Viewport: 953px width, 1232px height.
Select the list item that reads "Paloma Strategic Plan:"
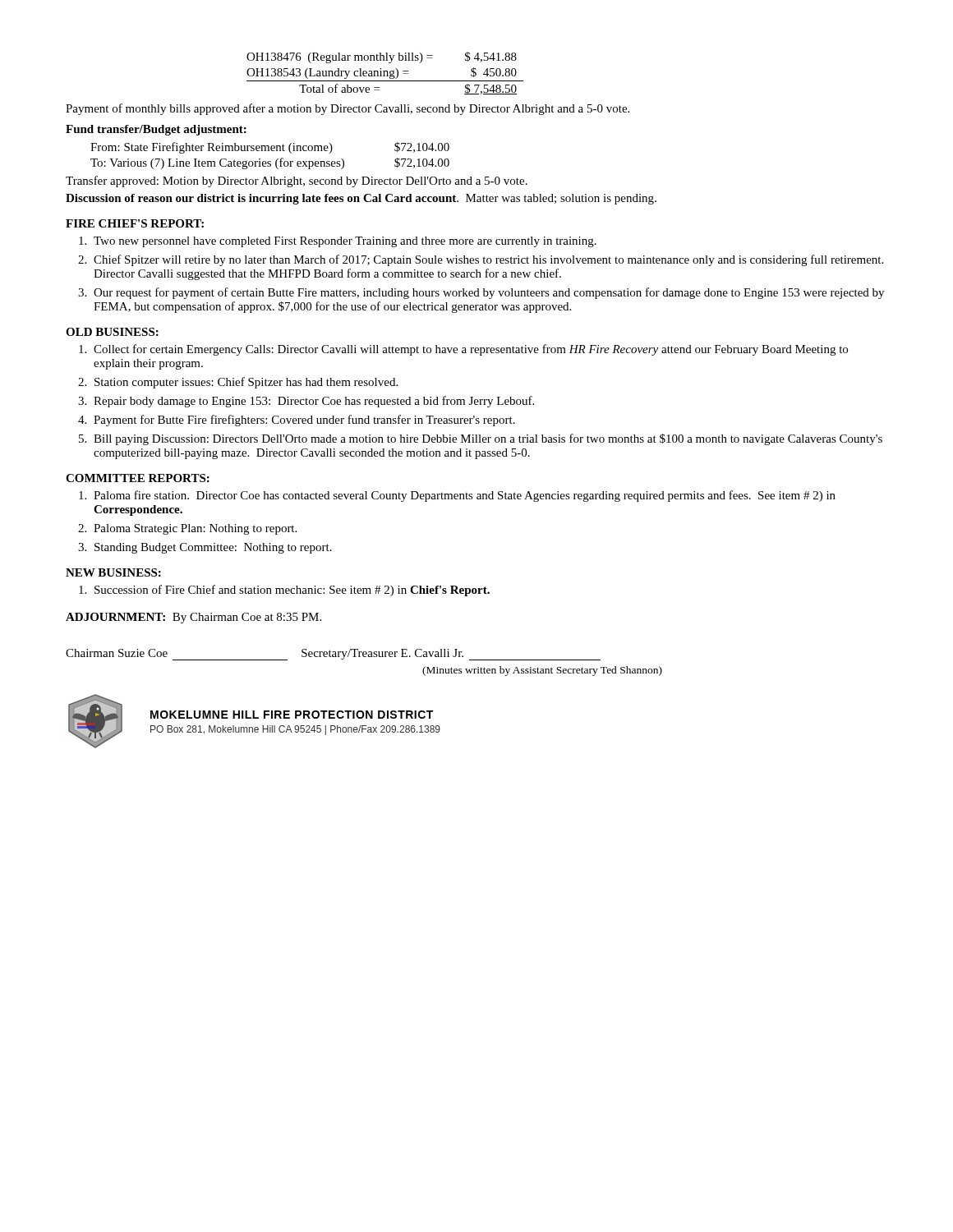tap(195, 529)
